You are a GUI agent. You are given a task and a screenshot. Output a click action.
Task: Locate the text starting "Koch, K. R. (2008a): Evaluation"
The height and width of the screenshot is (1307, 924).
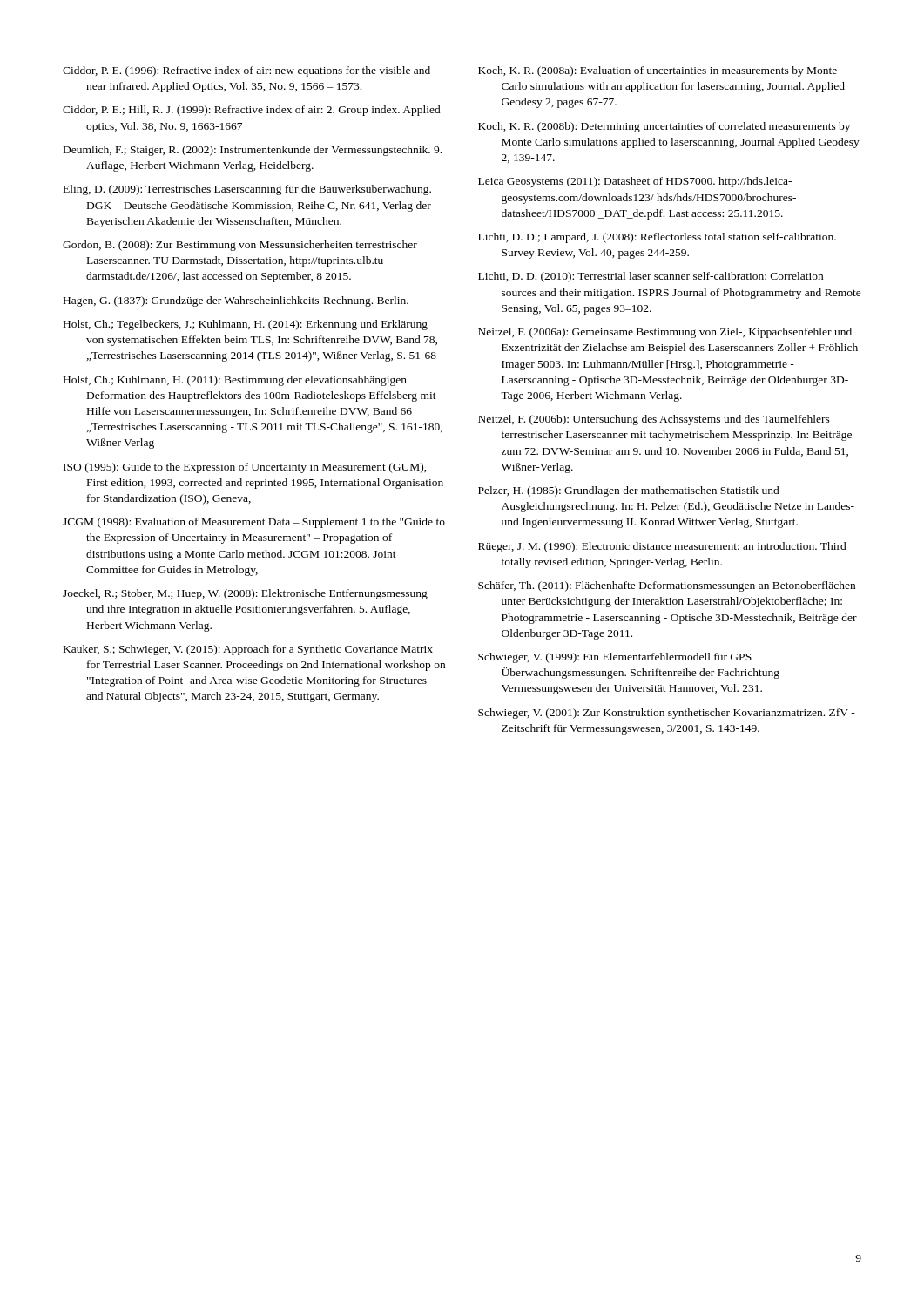(x=661, y=86)
